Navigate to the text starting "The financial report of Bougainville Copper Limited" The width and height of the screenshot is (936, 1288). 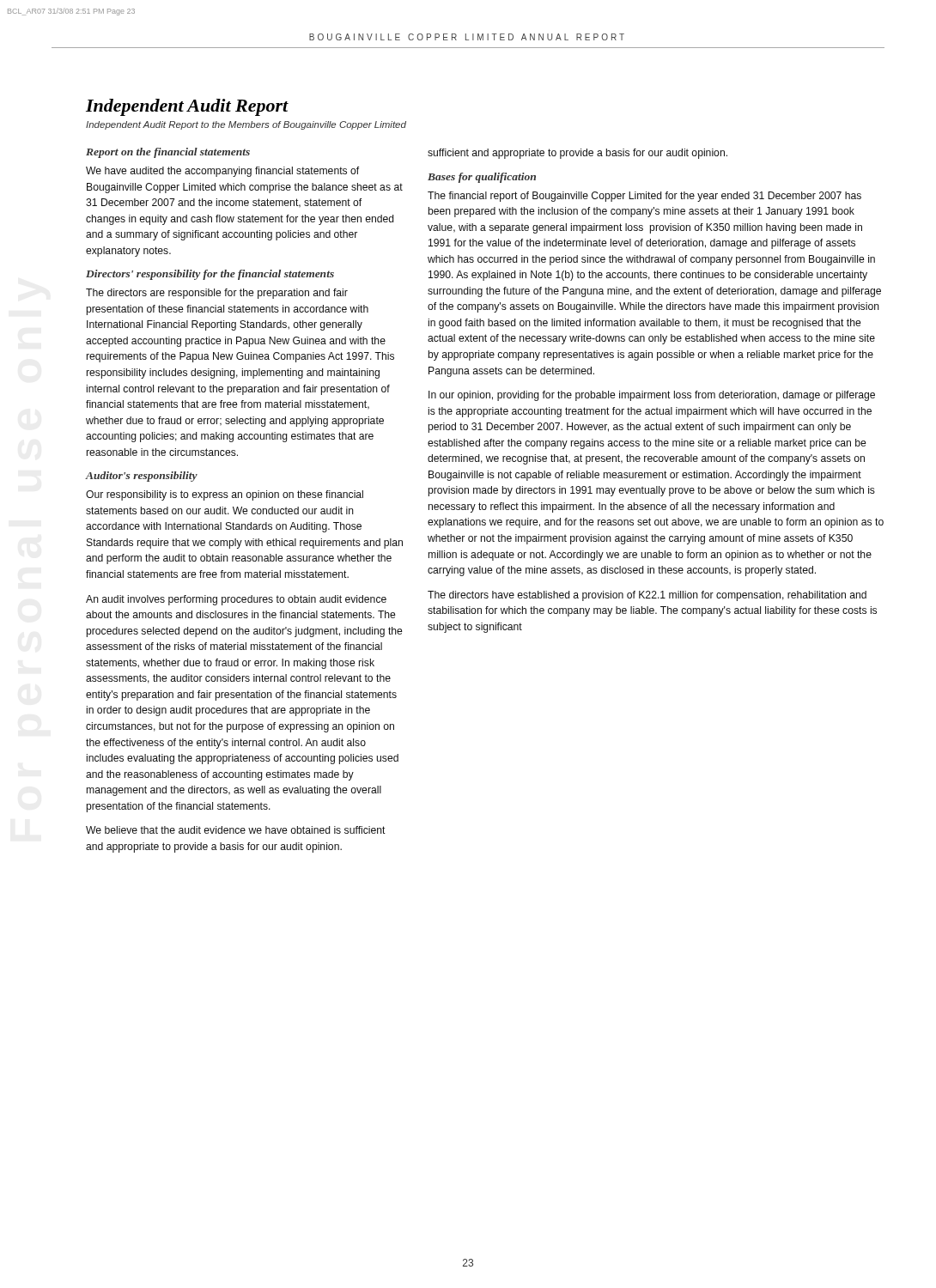(655, 283)
